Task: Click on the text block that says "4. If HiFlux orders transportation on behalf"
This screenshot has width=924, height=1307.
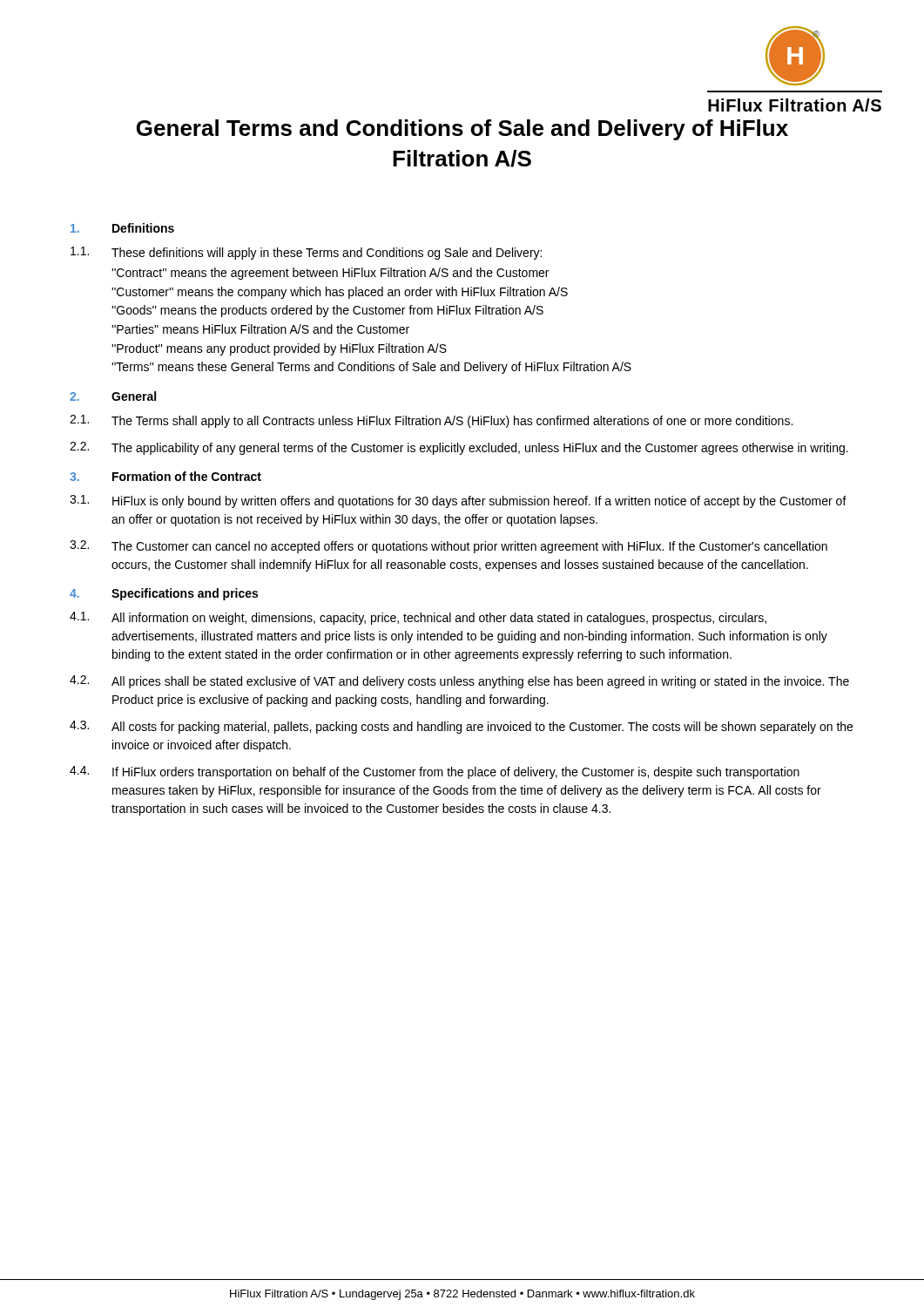Action: [x=462, y=791]
